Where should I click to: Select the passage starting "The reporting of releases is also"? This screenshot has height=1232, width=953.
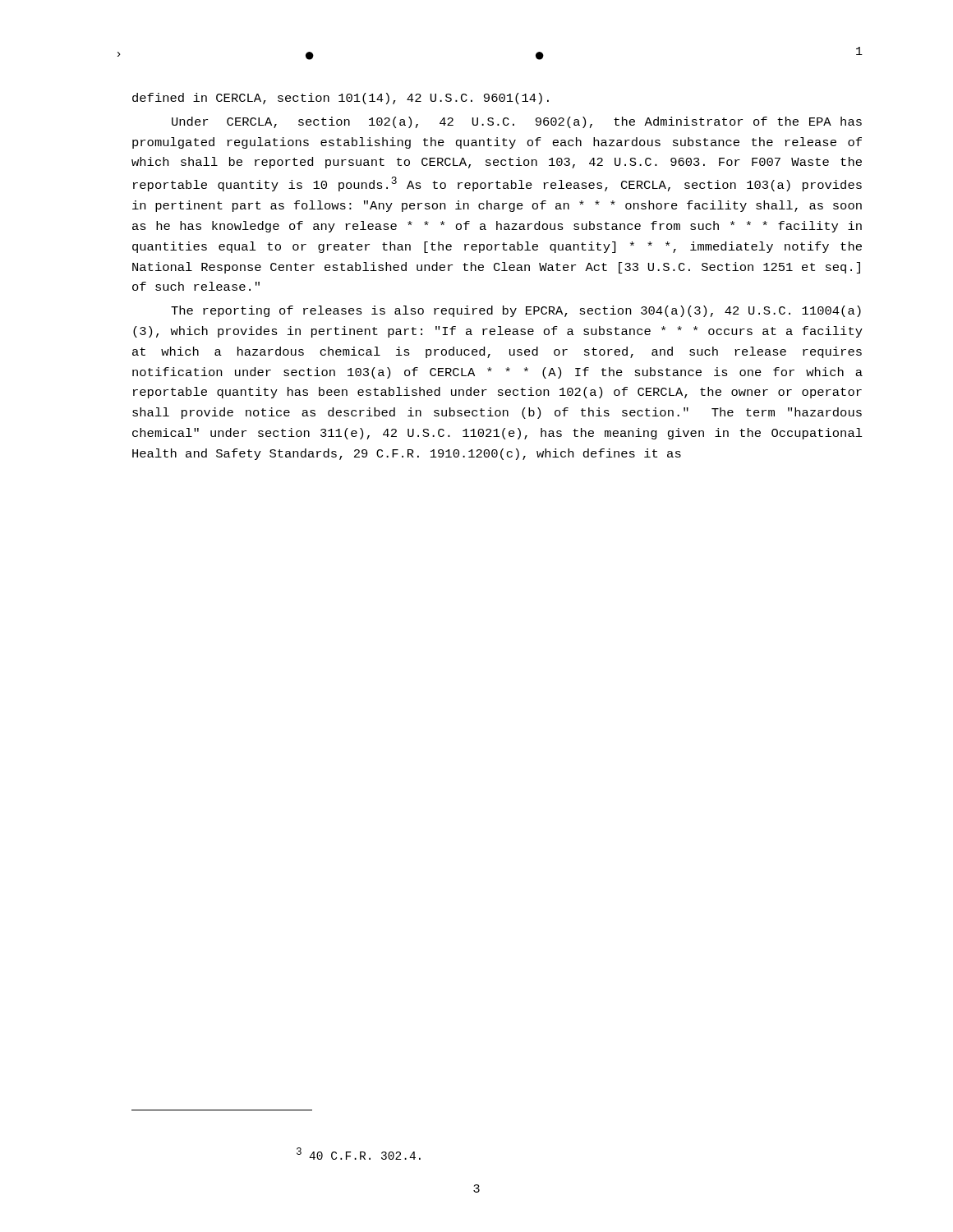(497, 383)
